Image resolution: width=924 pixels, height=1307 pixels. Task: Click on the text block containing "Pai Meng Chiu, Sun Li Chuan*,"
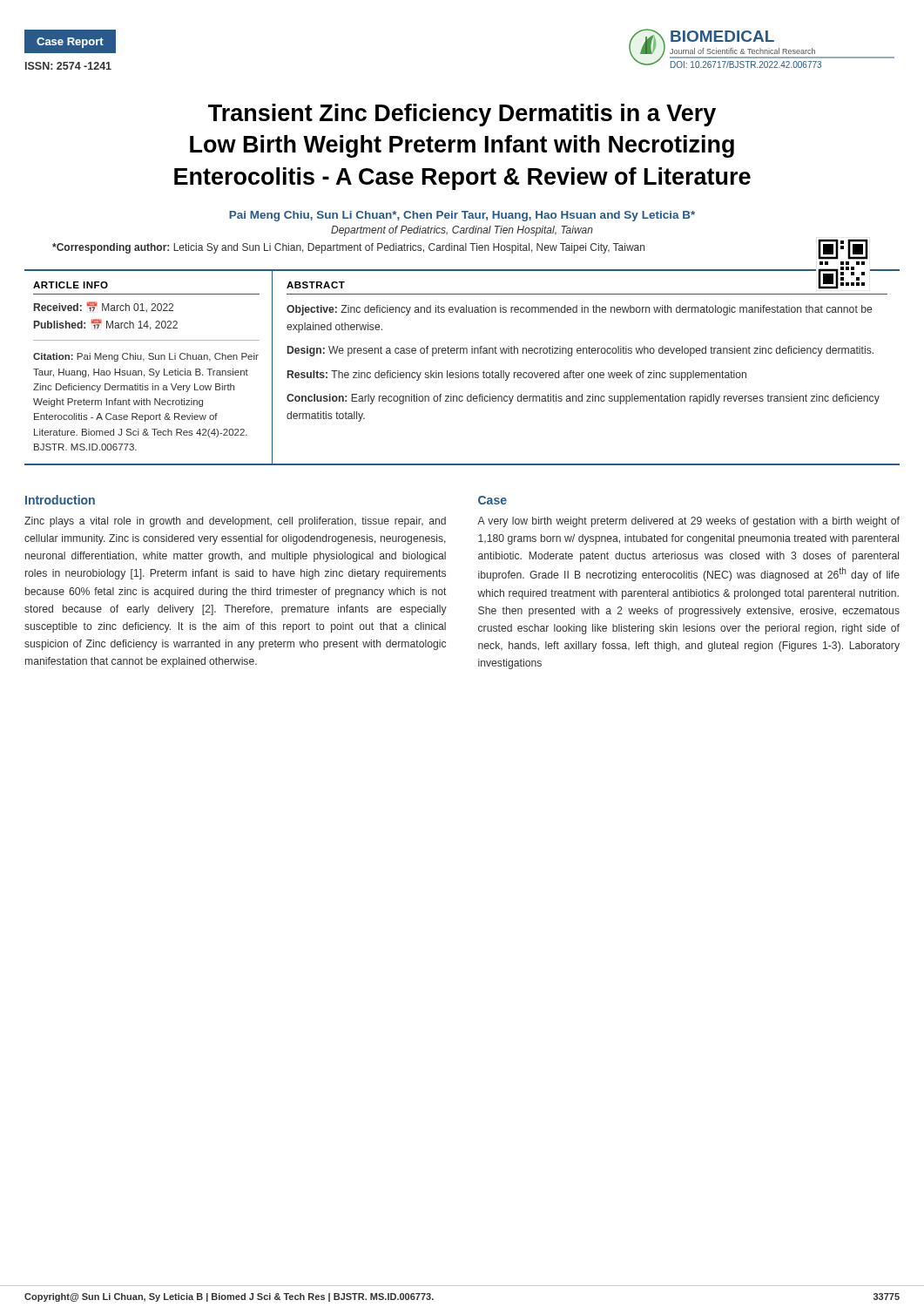coord(462,215)
